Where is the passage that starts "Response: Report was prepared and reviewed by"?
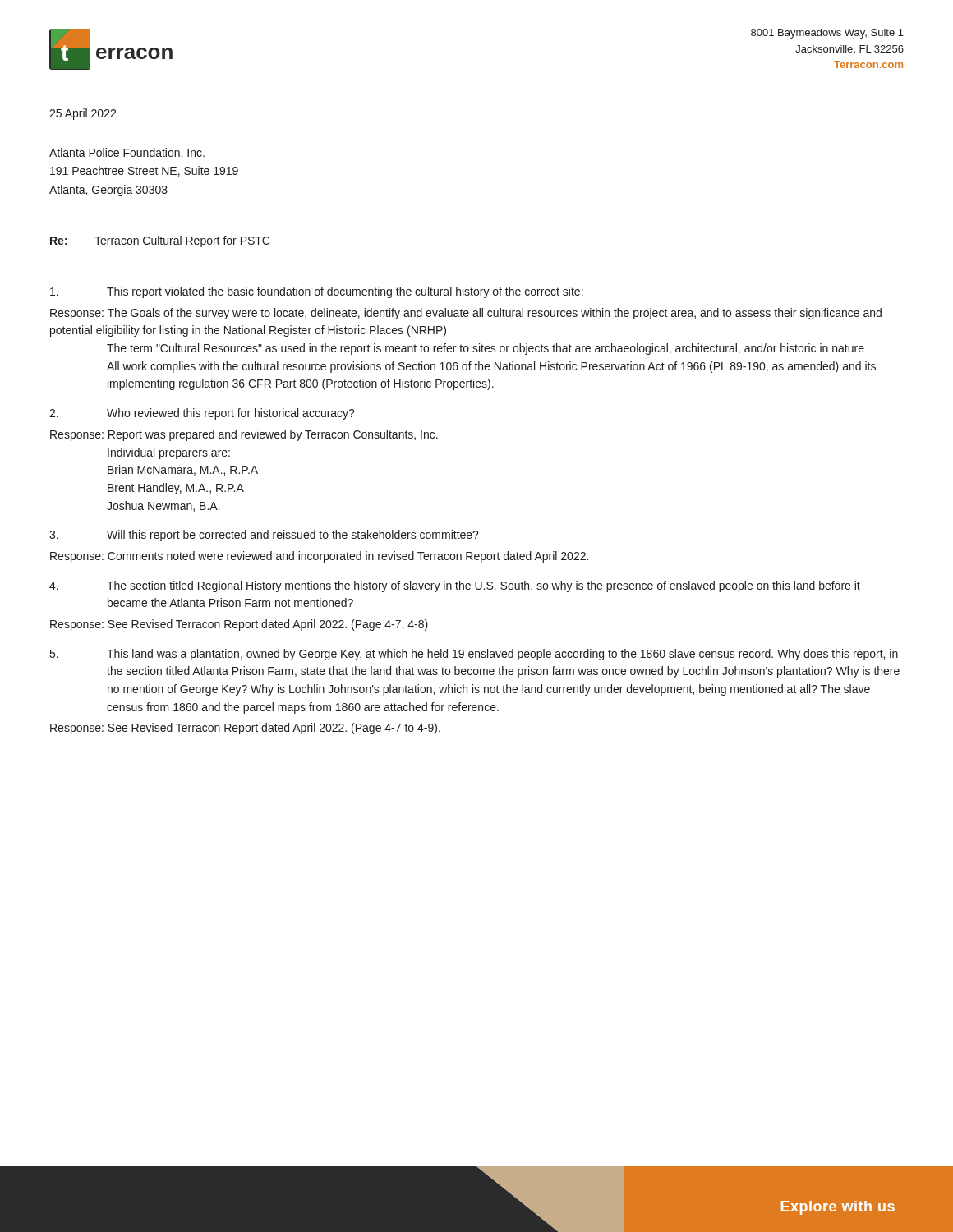The height and width of the screenshot is (1232, 953). 244,435
